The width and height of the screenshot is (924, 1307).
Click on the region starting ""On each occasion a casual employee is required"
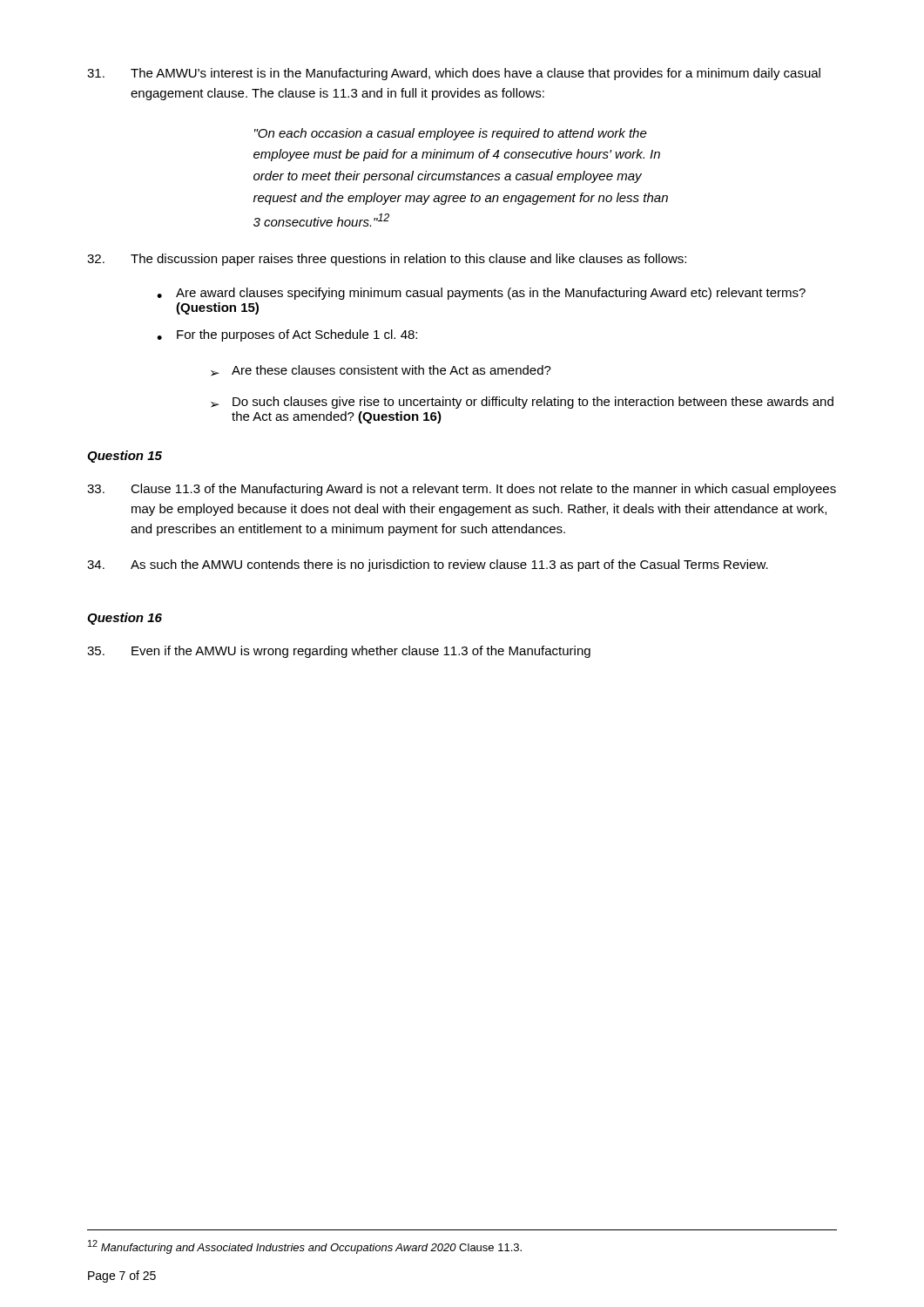tap(461, 177)
